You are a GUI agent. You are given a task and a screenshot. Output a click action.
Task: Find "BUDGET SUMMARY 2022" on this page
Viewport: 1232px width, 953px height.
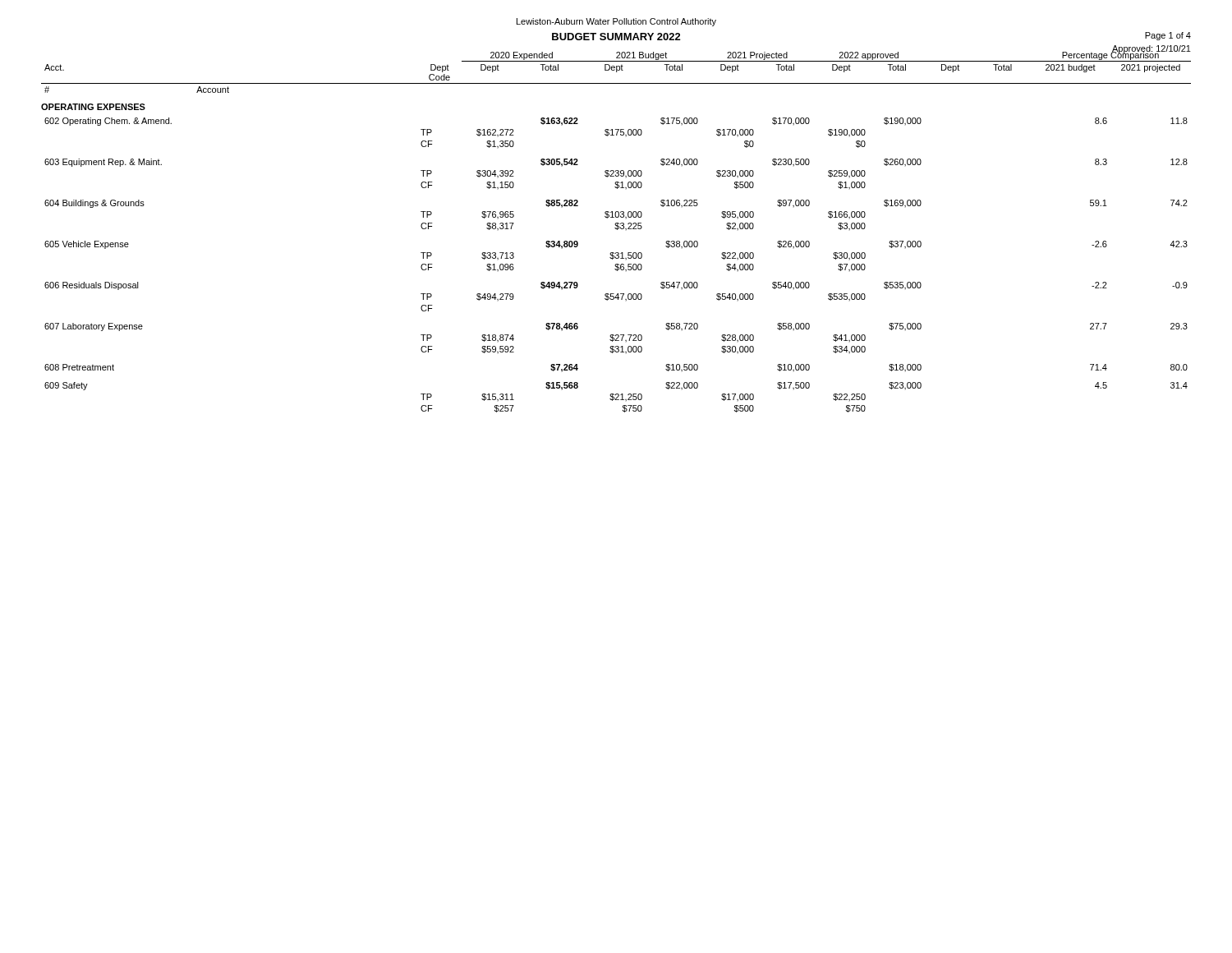pyautogui.click(x=616, y=37)
